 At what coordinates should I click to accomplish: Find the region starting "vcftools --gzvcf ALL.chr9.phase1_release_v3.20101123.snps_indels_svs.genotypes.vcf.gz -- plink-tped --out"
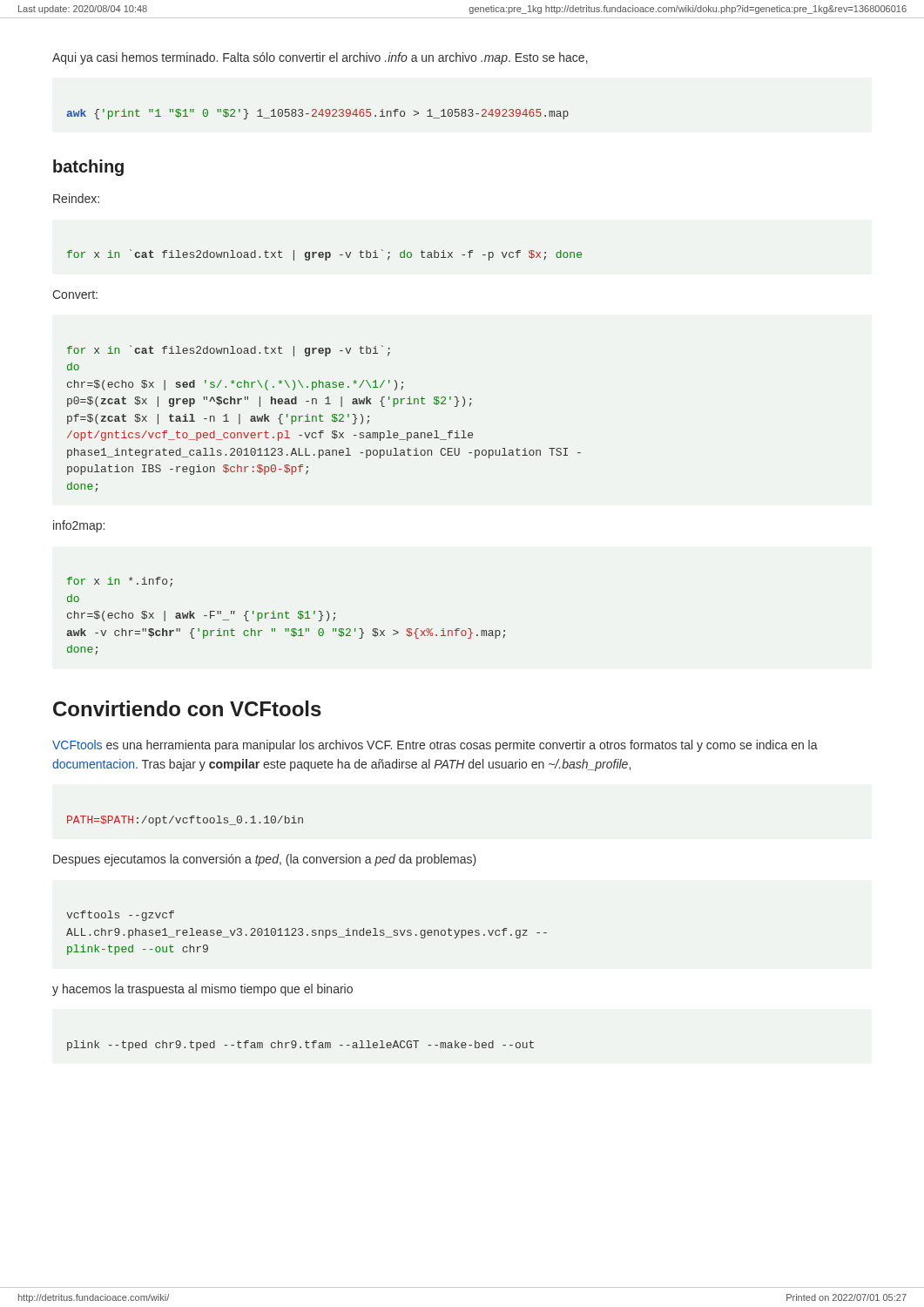coord(307,933)
